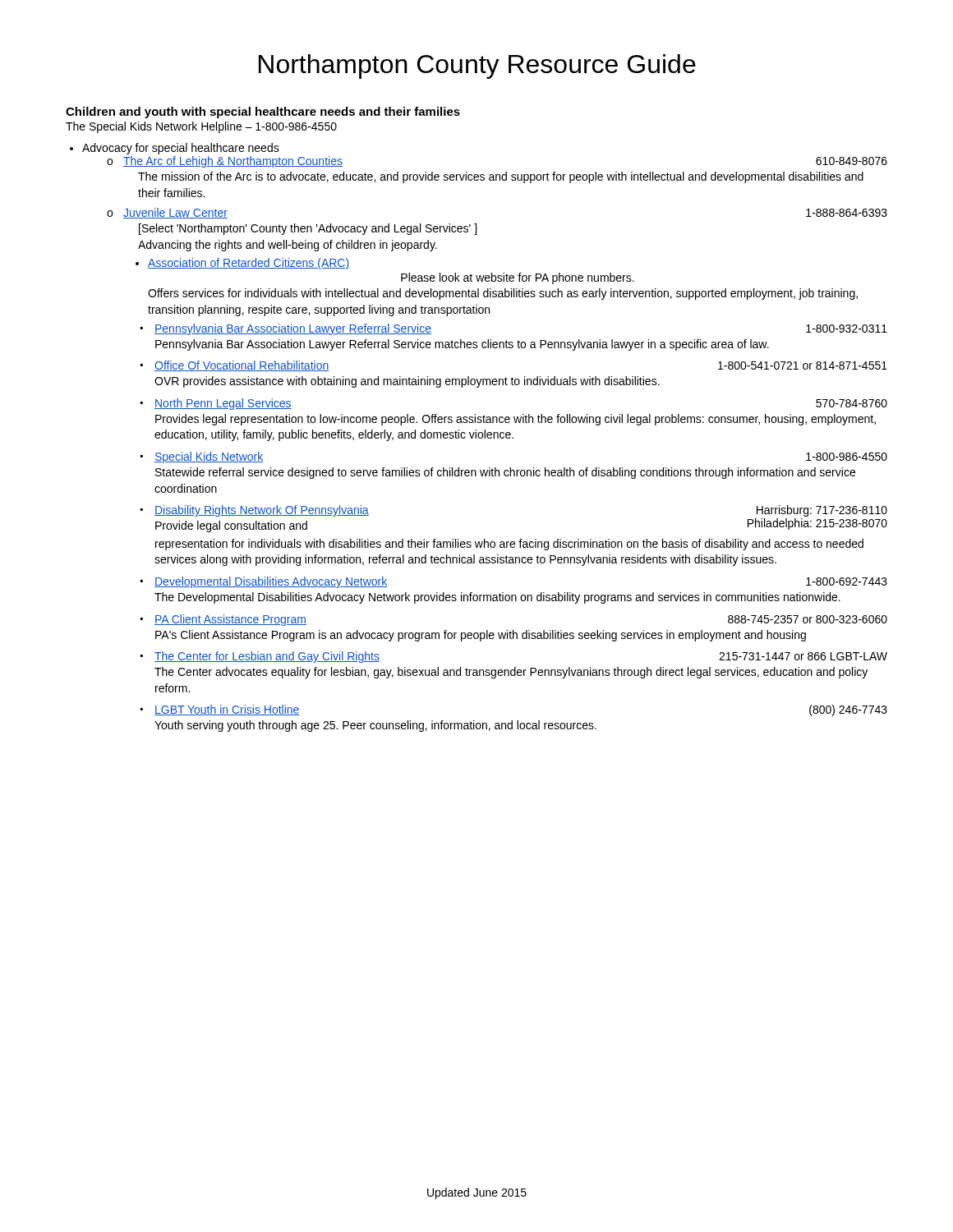Image resolution: width=953 pixels, height=1232 pixels.
Task: Find the list item containing "The Center for Lesbian and Gay"
Action: 521,673
